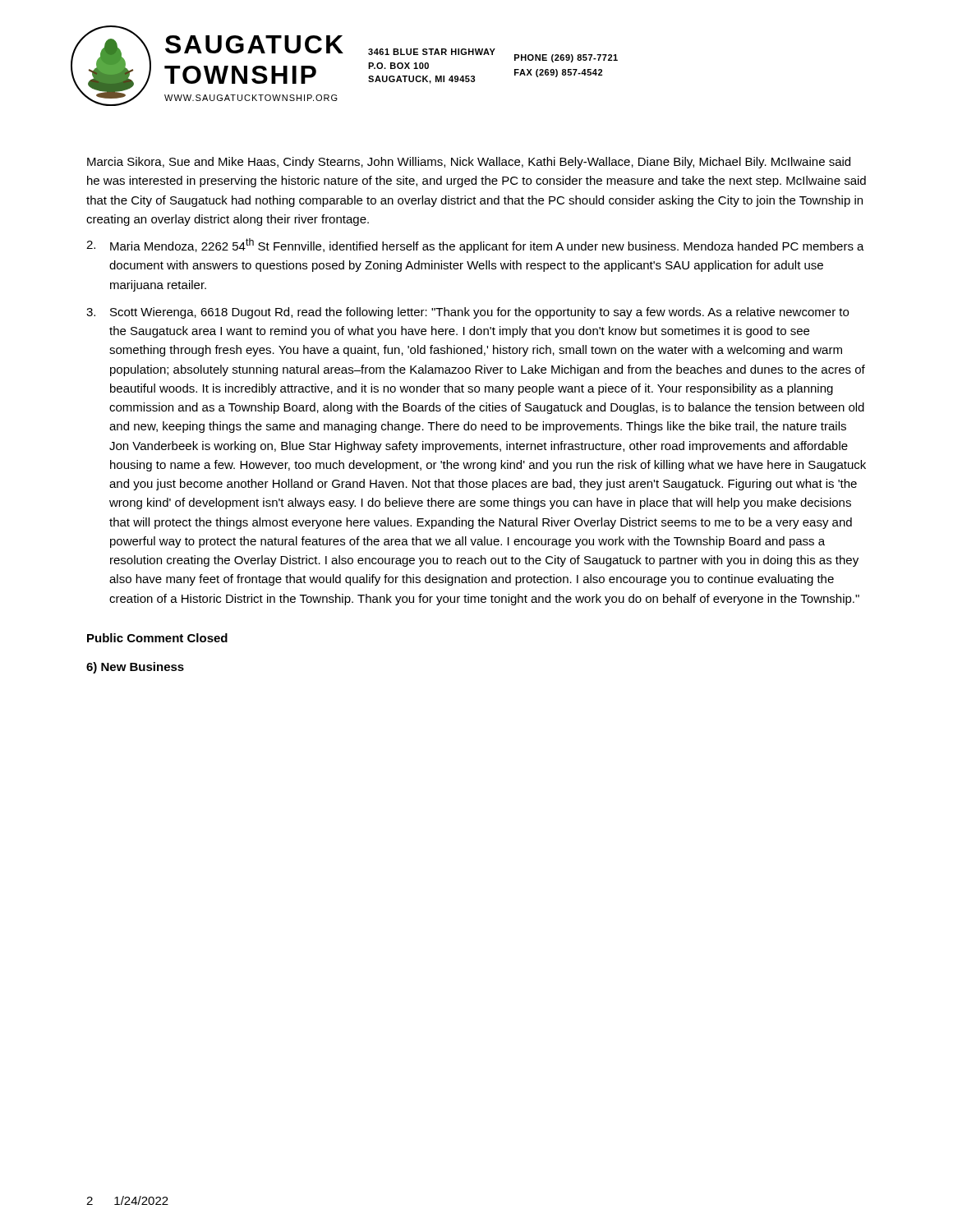The image size is (953, 1232).
Task: Click on the passage starting "2. Maria Mendoza, 2262 54th St Fennville,"
Action: click(476, 264)
